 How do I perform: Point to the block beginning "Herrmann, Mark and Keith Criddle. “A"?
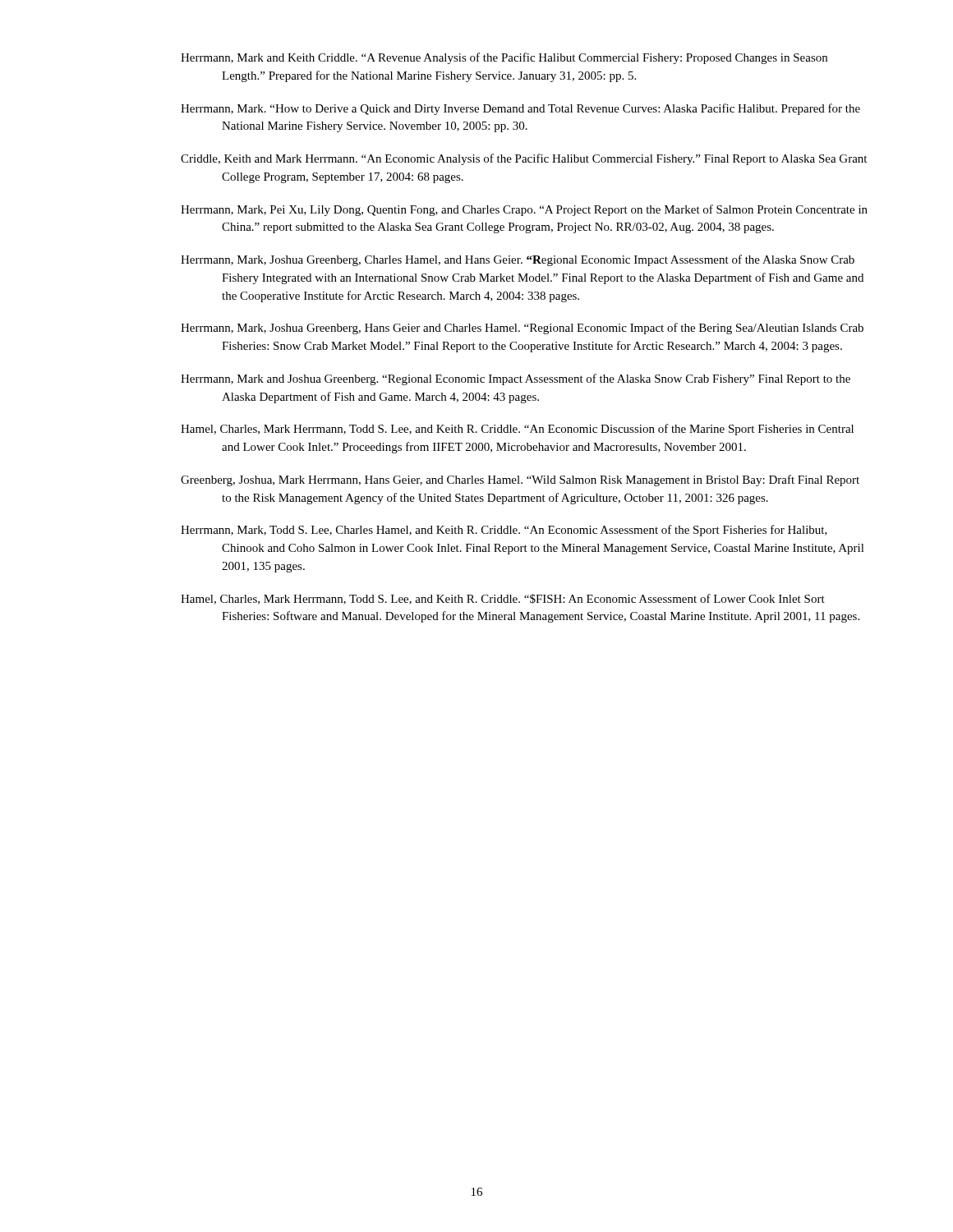504,66
